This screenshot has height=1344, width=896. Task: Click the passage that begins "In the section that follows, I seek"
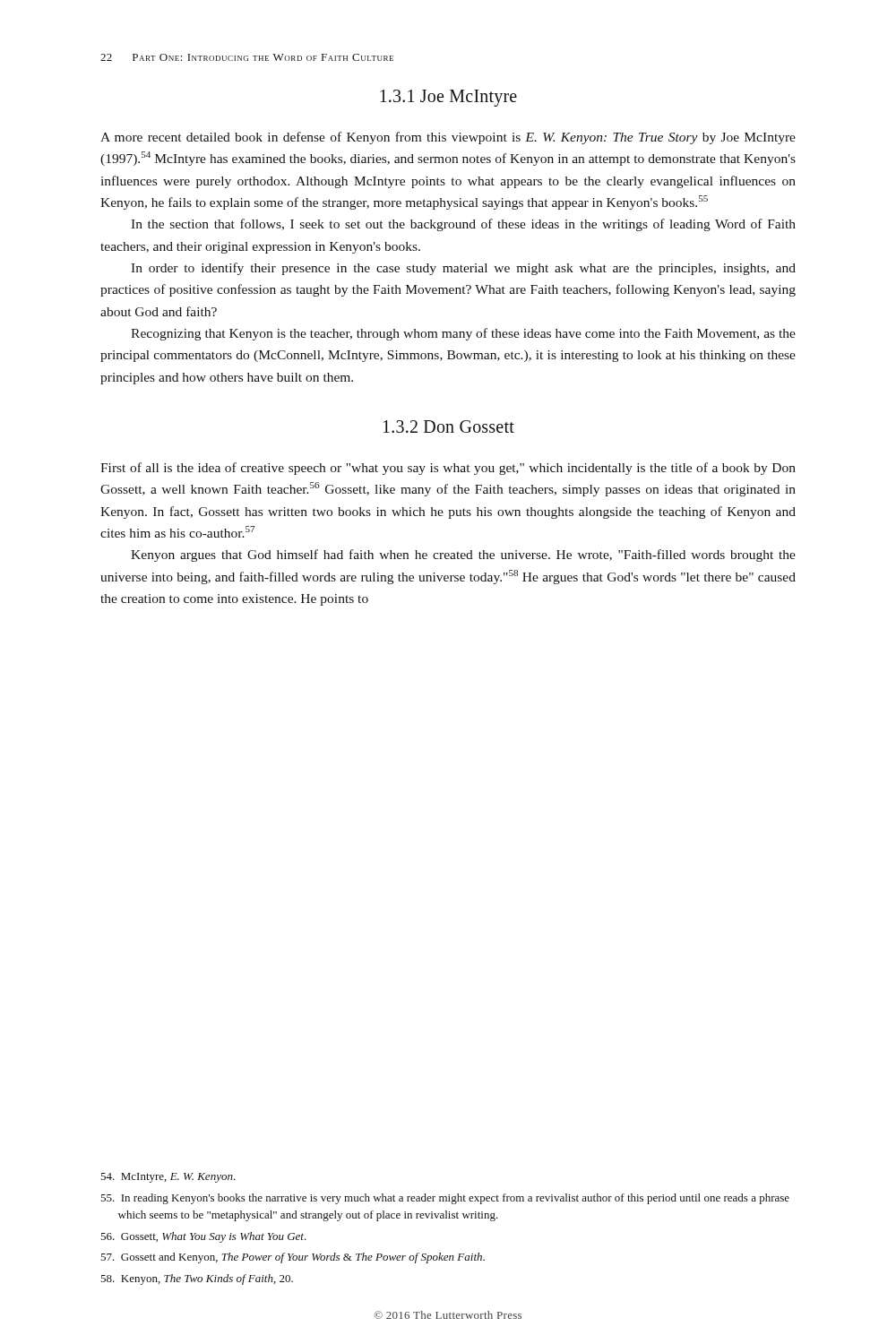(x=448, y=235)
